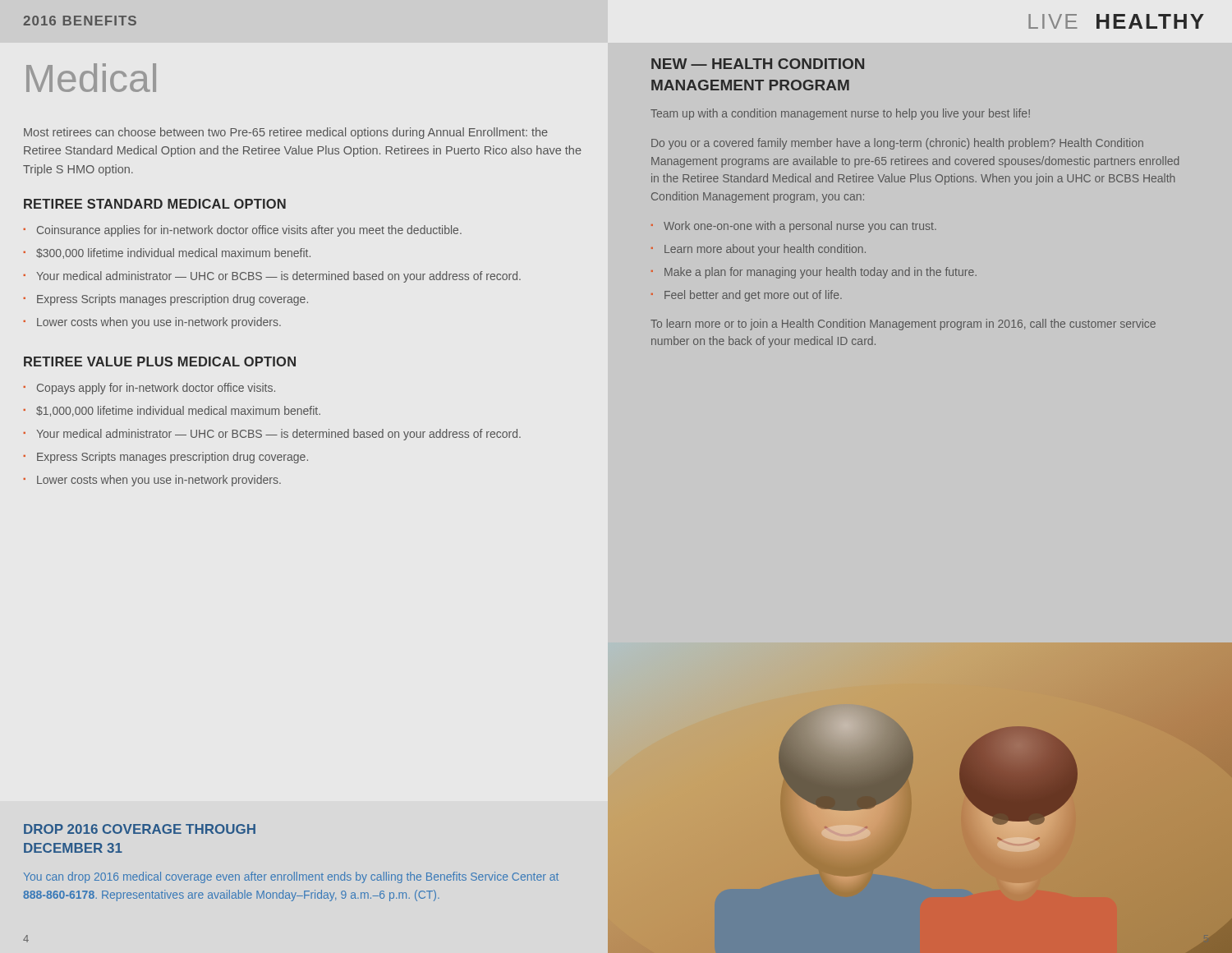Screen dimensions: 953x1232
Task: Point to the block starting "▪ Copays apply for in-network doctor office"
Action: (x=150, y=387)
